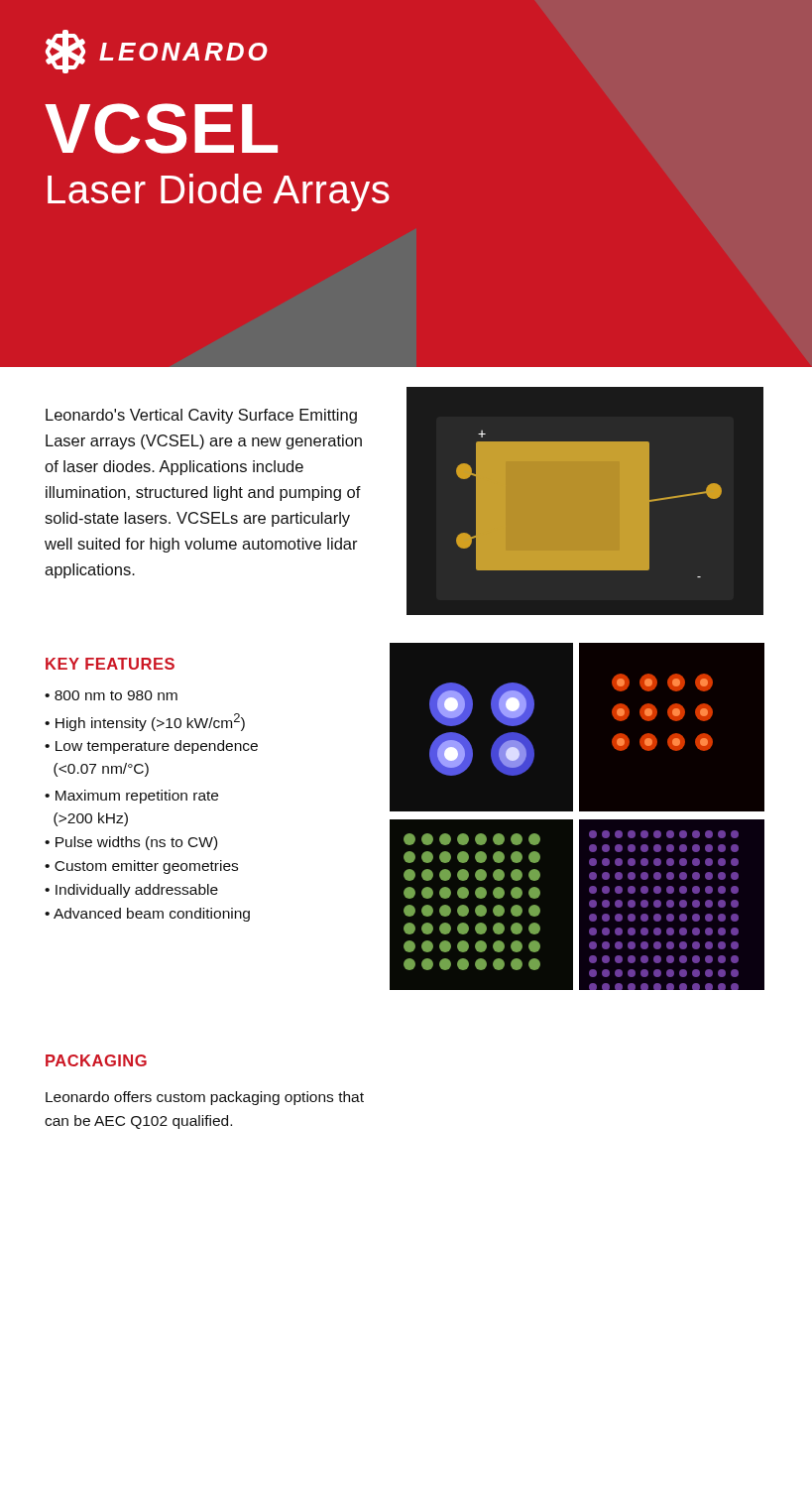This screenshot has height=1488, width=812.
Task: Select the text starting "• Pulse widths (ns to CW)"
Action: 131,842
